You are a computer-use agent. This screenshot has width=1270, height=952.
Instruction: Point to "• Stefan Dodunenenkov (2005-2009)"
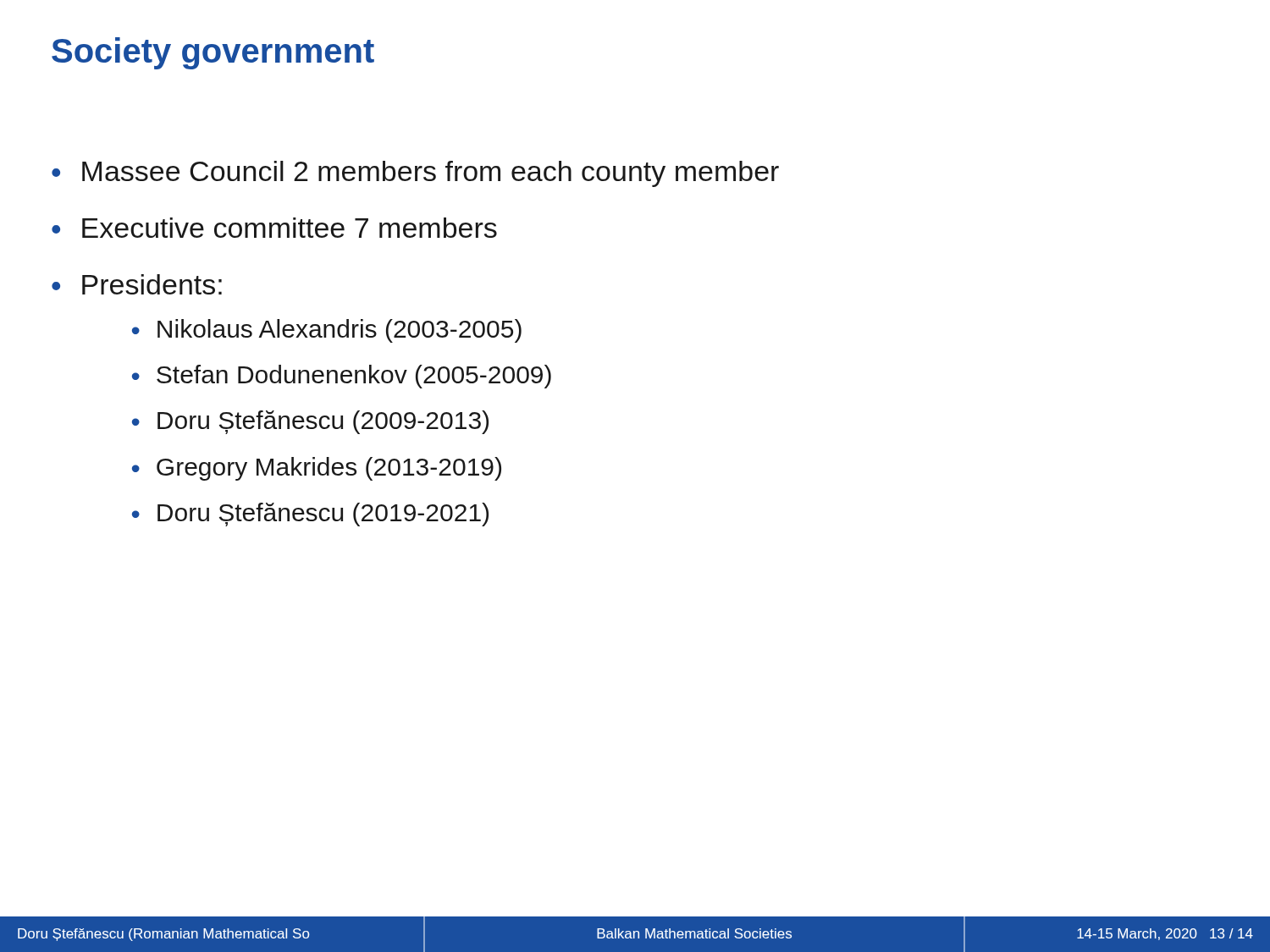(342, 375)
